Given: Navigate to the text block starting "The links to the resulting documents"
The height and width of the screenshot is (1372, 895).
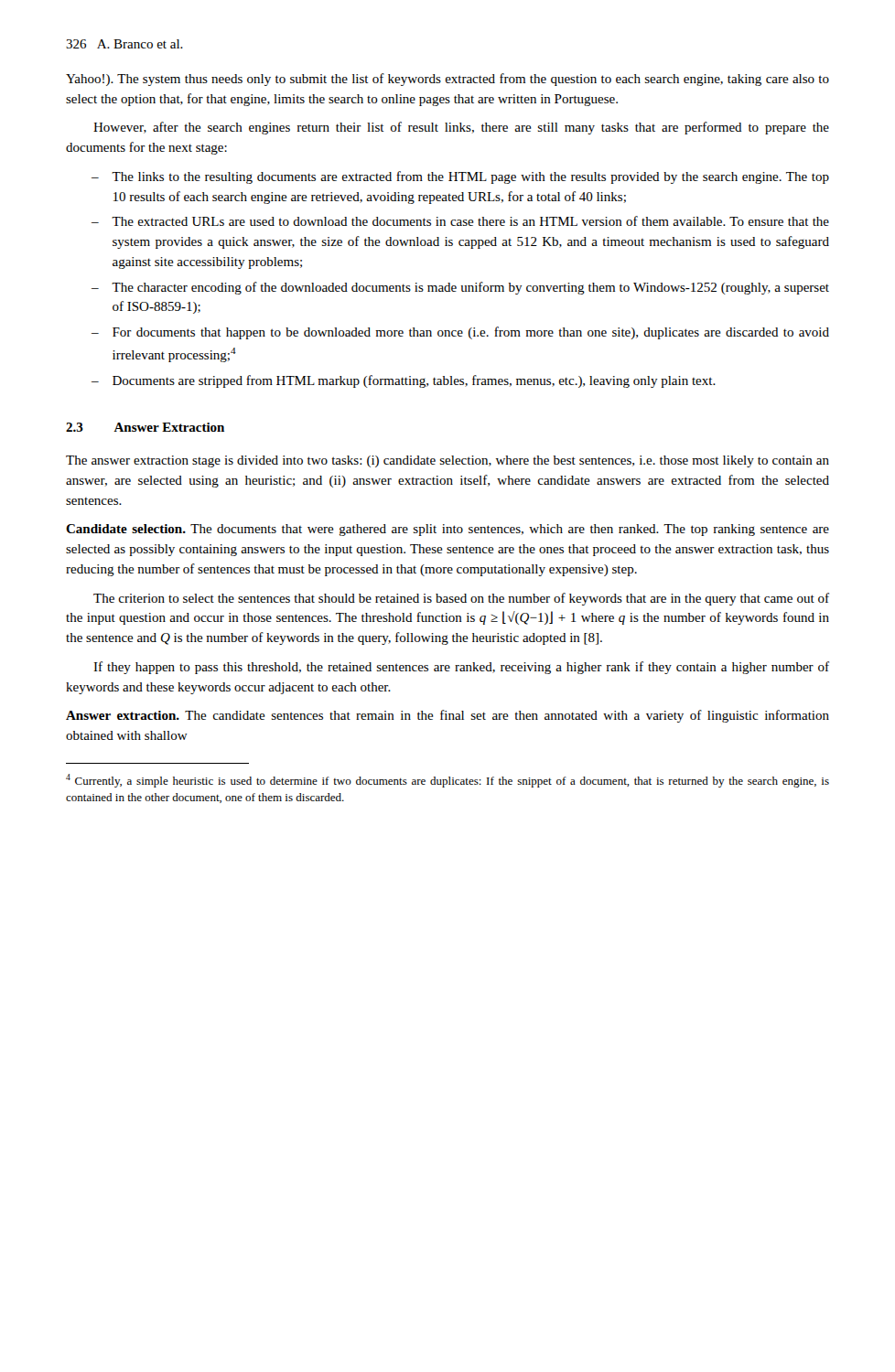Looking at the screenshot, I should (x=471, y=186).
